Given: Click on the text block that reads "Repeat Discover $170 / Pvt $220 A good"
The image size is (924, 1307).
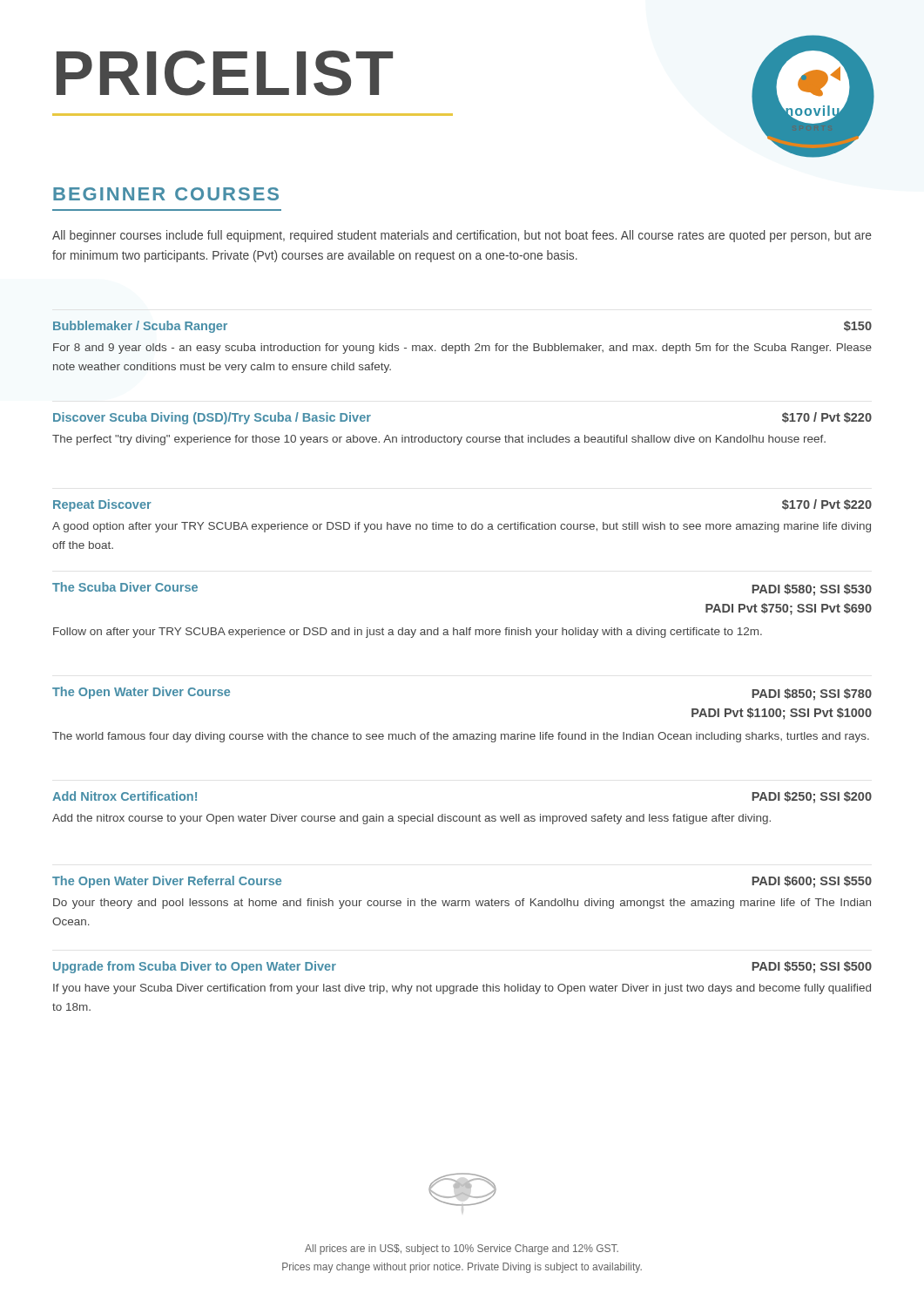Looking at the screenshot, I should coord(462,522).
